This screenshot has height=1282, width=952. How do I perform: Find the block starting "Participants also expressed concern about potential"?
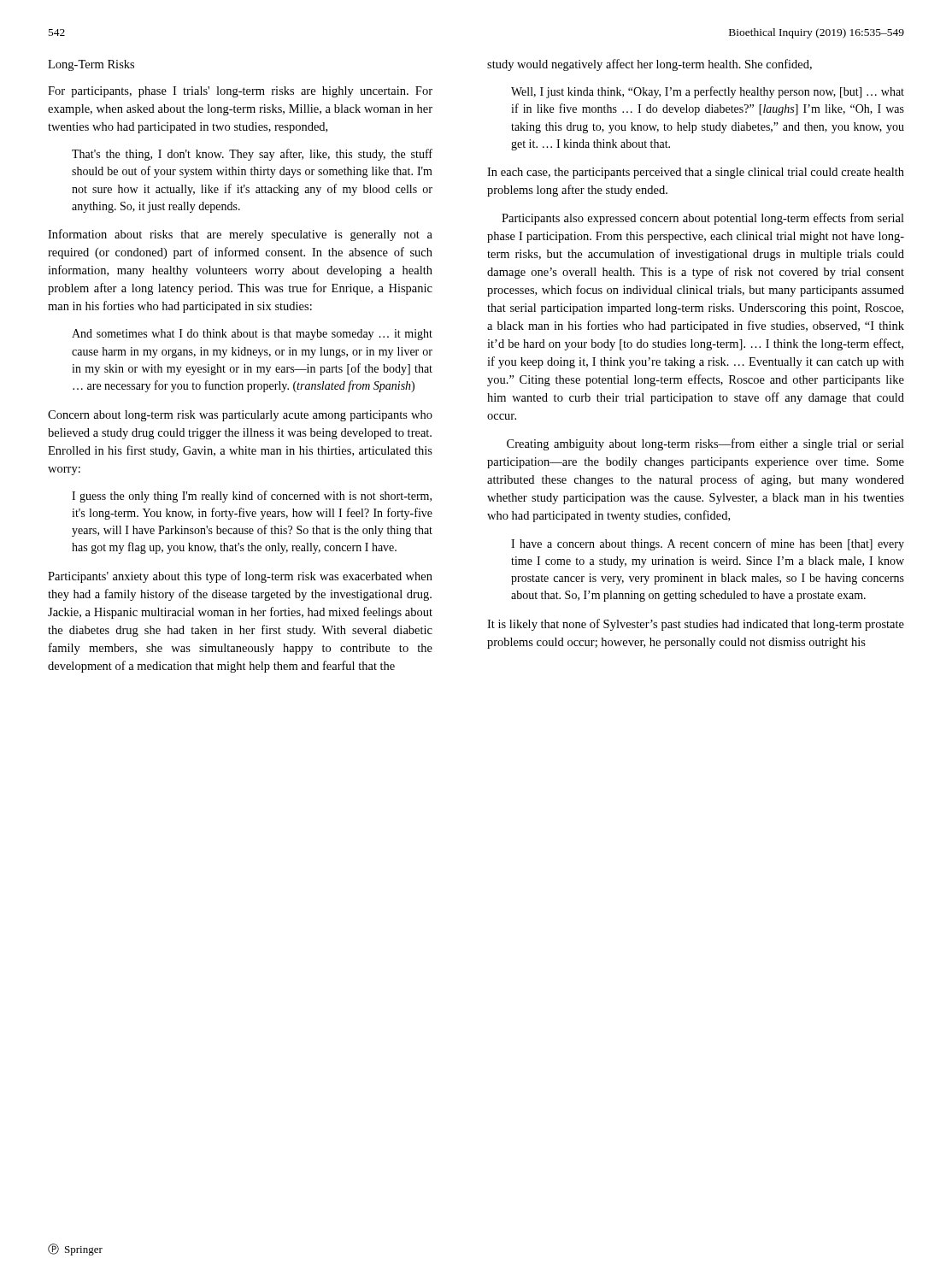click(696, 317)
